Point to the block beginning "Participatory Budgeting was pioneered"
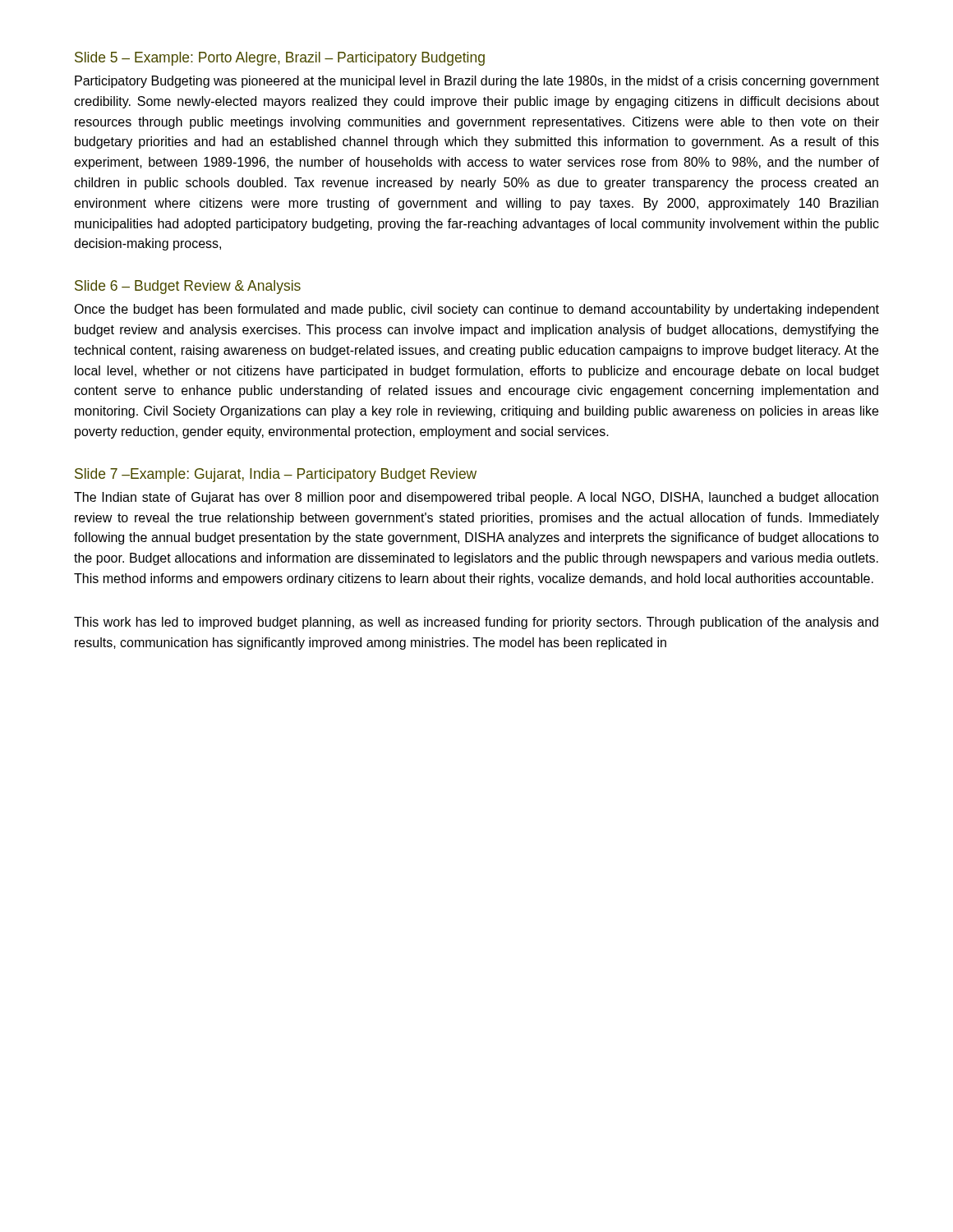The width and height of the screenshot is (953, 1232). point(476,162)
